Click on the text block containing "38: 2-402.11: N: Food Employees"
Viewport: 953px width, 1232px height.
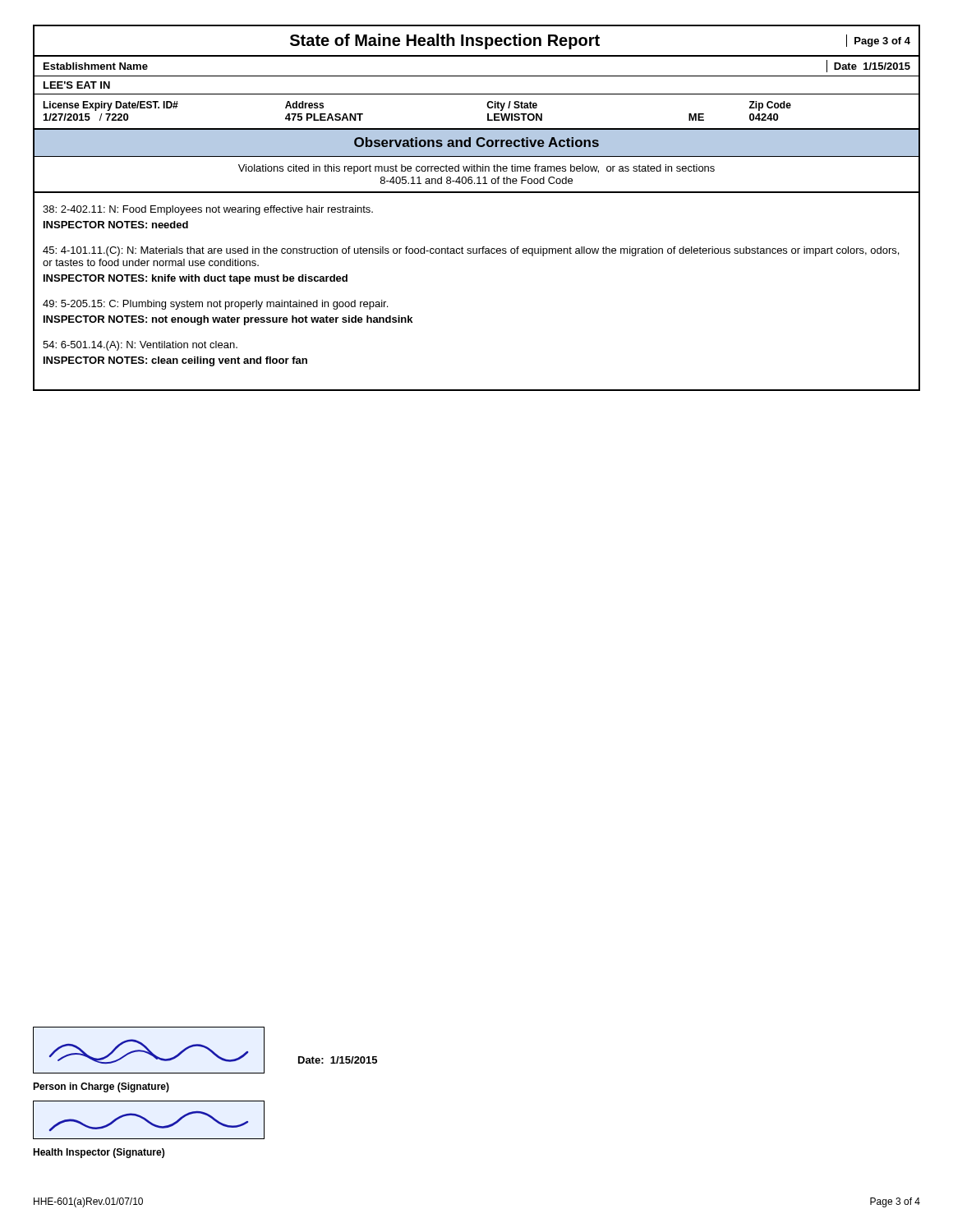pyautogui.click(x=208, y=209)
